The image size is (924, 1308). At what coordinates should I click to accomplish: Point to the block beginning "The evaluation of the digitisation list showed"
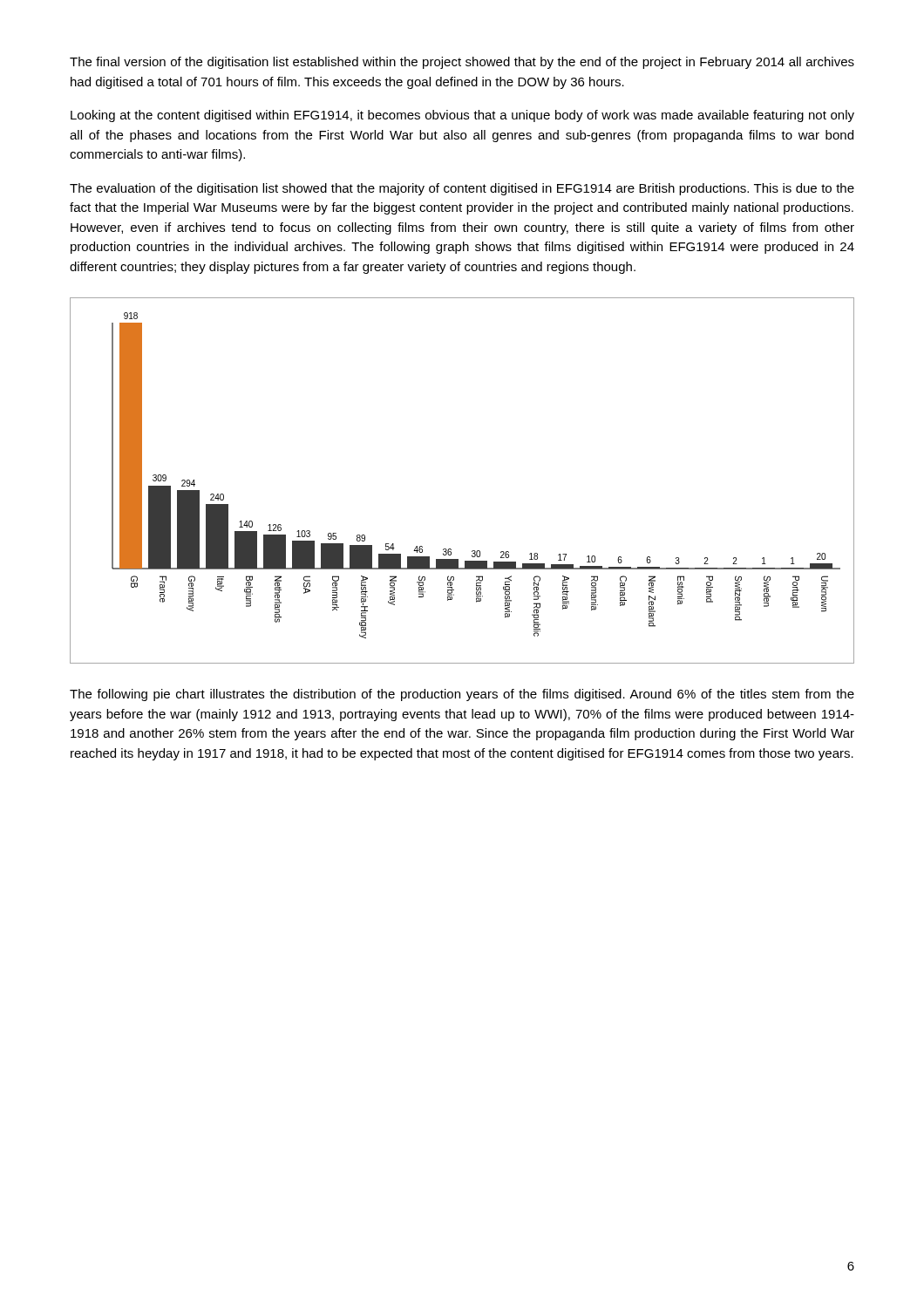point(462,227)
